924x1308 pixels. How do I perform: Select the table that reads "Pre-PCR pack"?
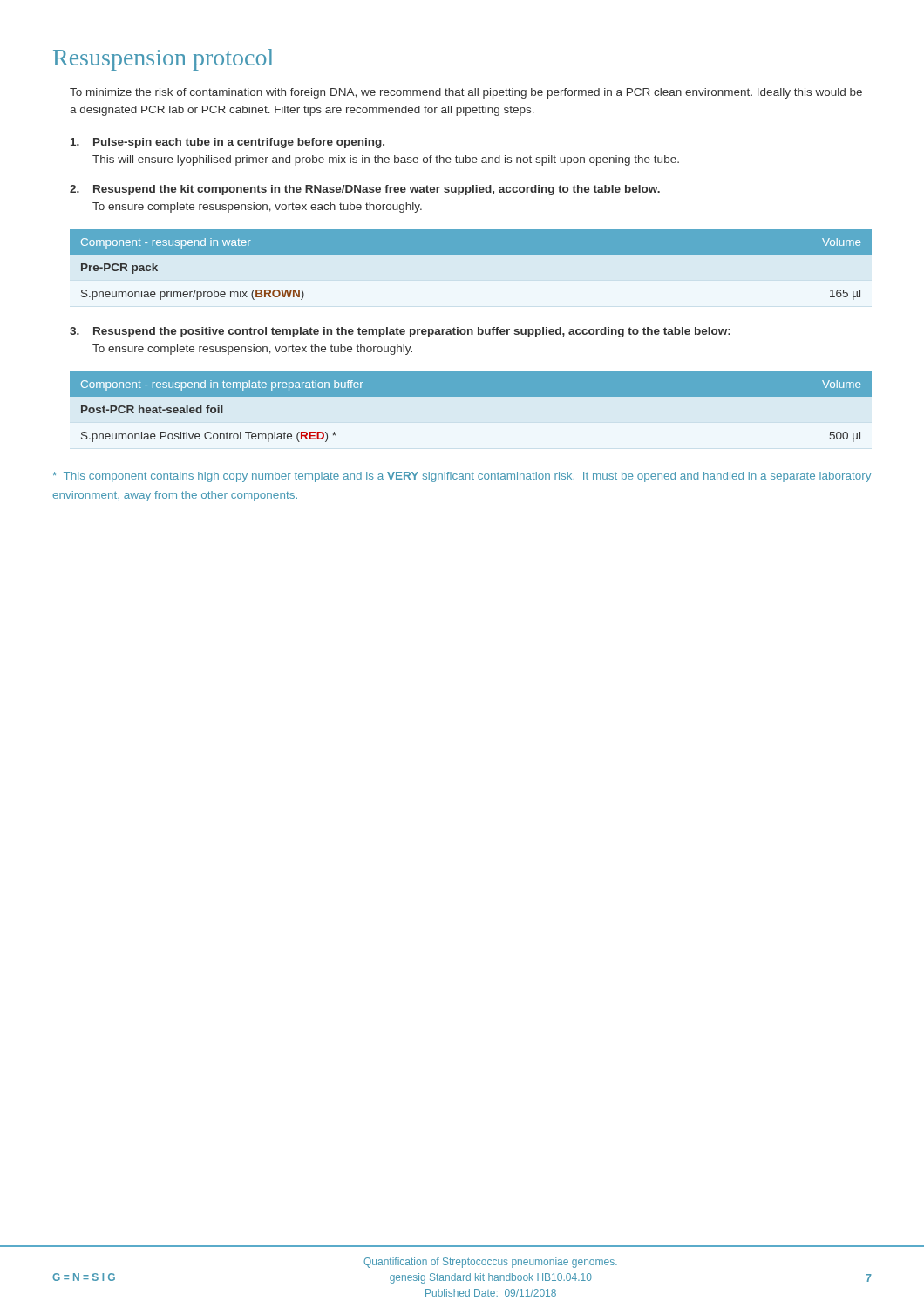pos(462,268)
